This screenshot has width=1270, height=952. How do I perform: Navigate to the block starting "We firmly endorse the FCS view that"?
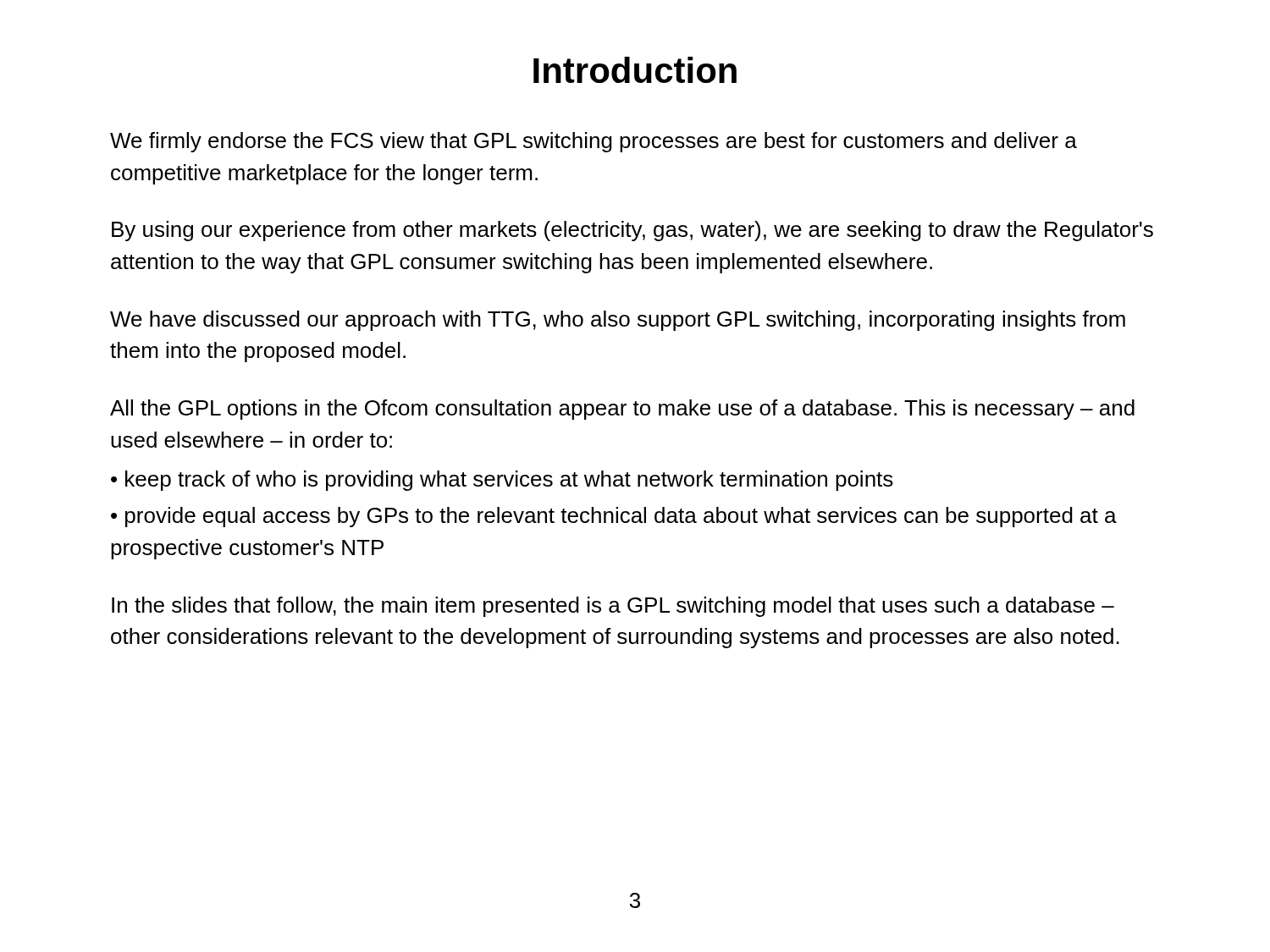[x=593, y=156]
